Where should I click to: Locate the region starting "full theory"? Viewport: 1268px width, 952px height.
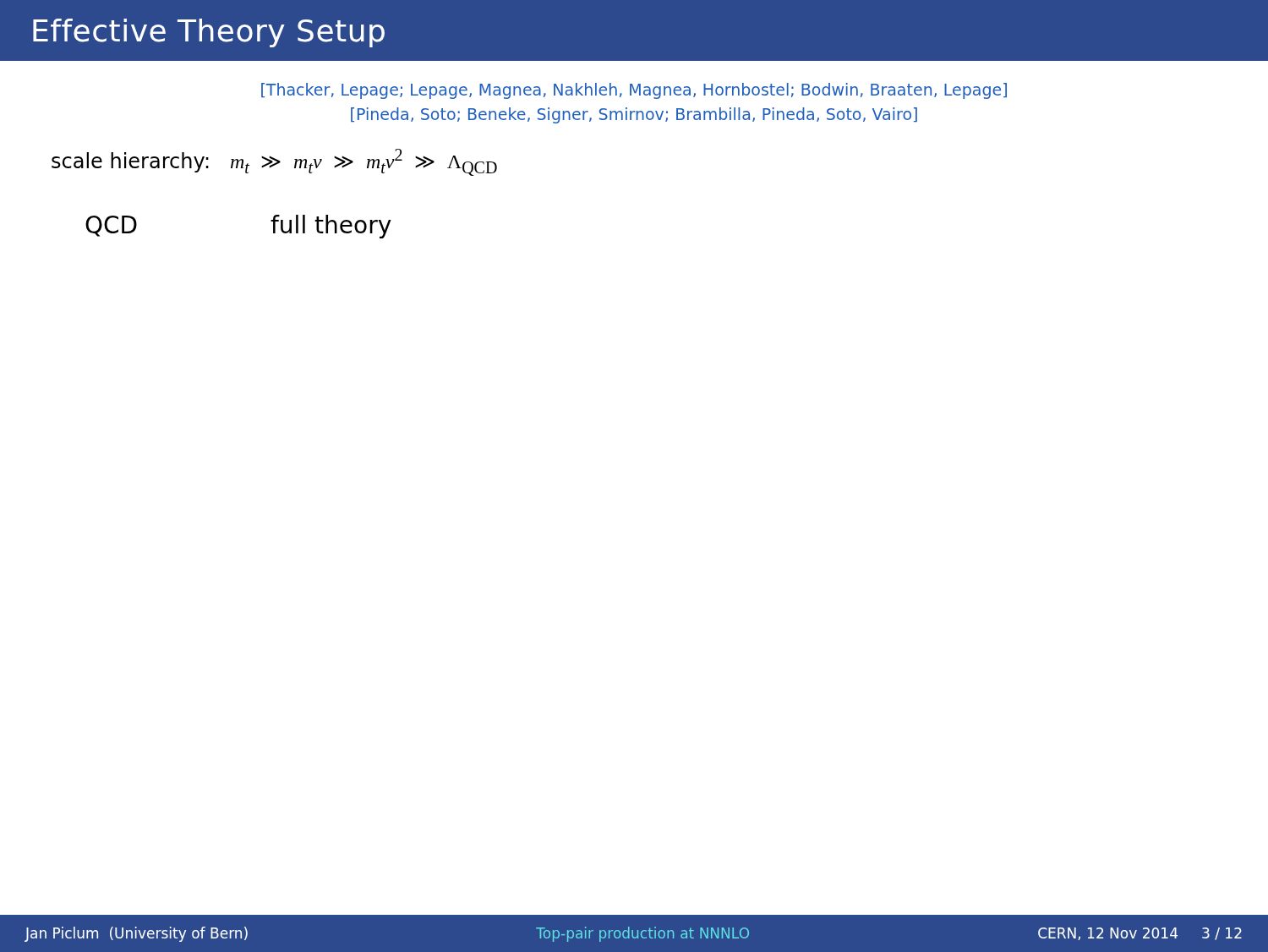(331, 225)
